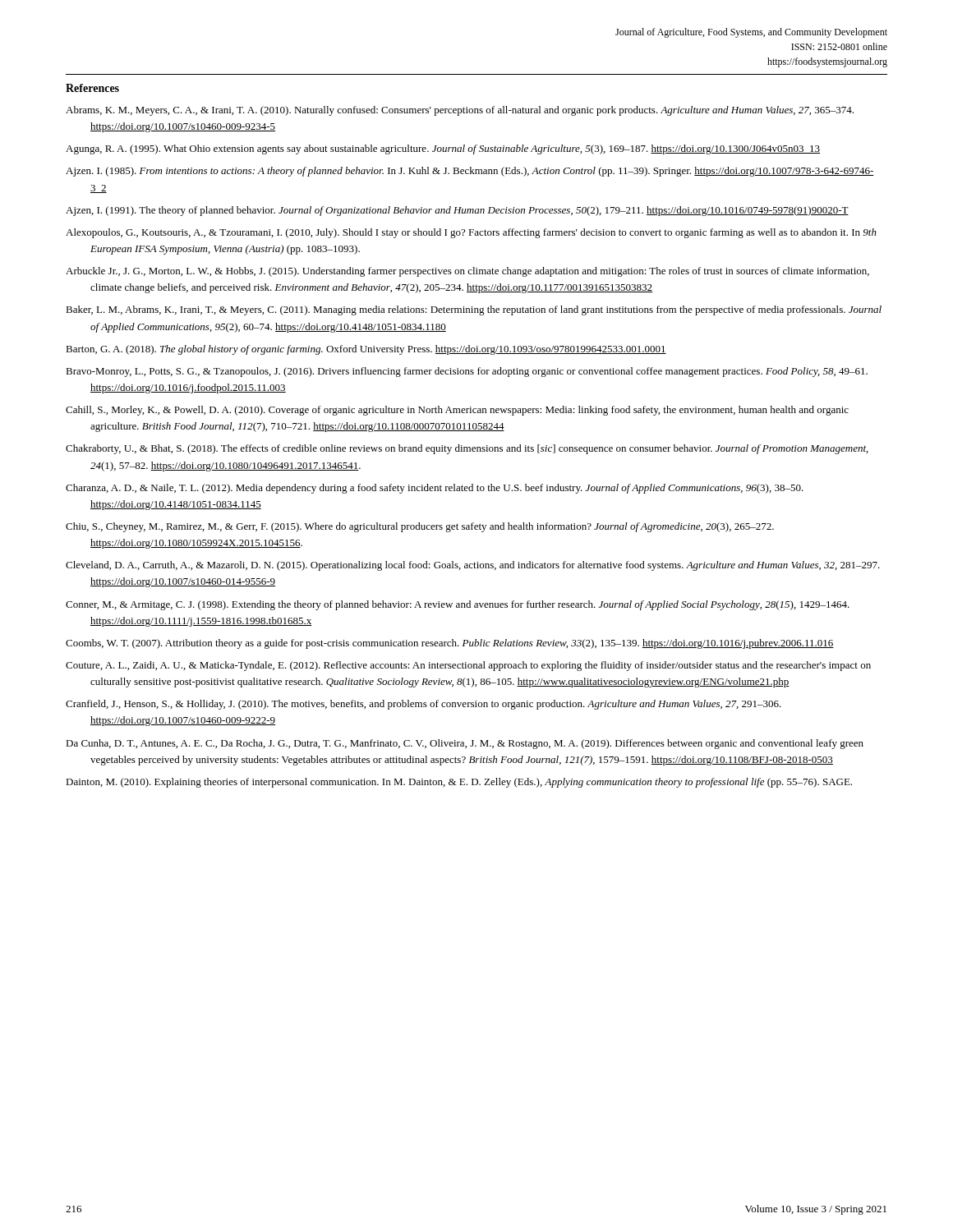Point to the block beginning "Abrams, K. M.,"
This screenshot has height=1232, width=953.
coord(460,118)
